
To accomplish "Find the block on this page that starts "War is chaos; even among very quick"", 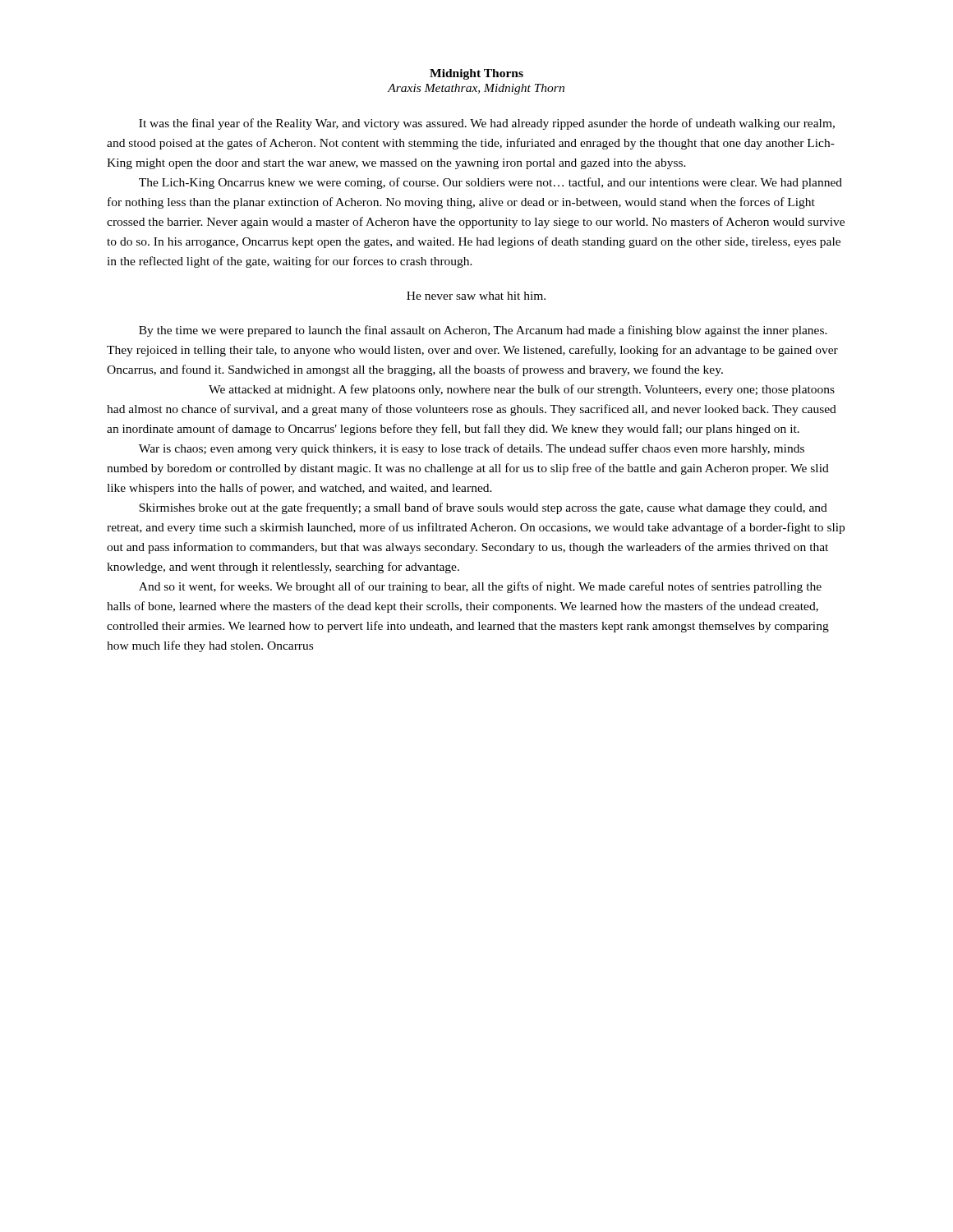I will [468, 468].
